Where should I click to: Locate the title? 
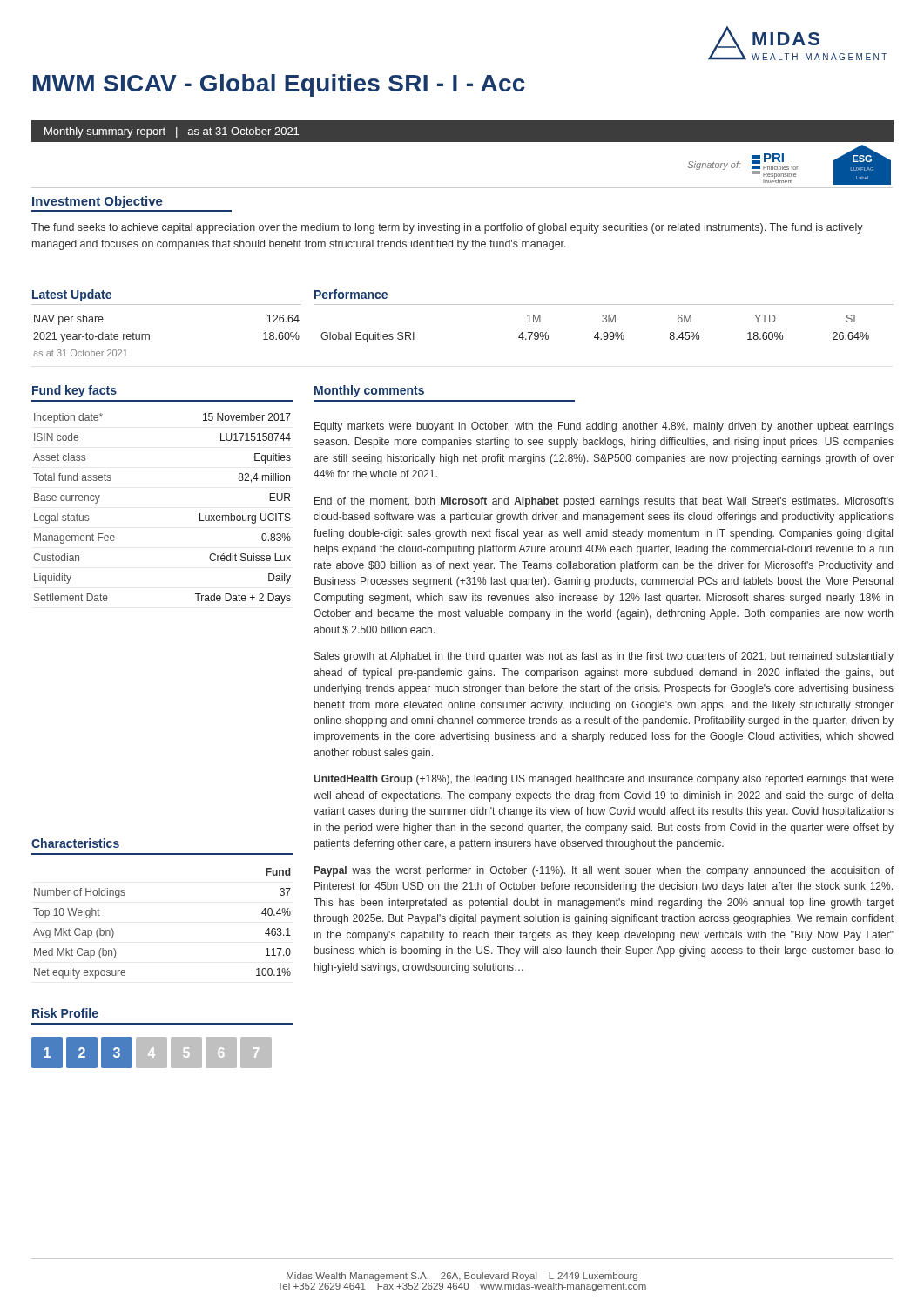[279, 83]
